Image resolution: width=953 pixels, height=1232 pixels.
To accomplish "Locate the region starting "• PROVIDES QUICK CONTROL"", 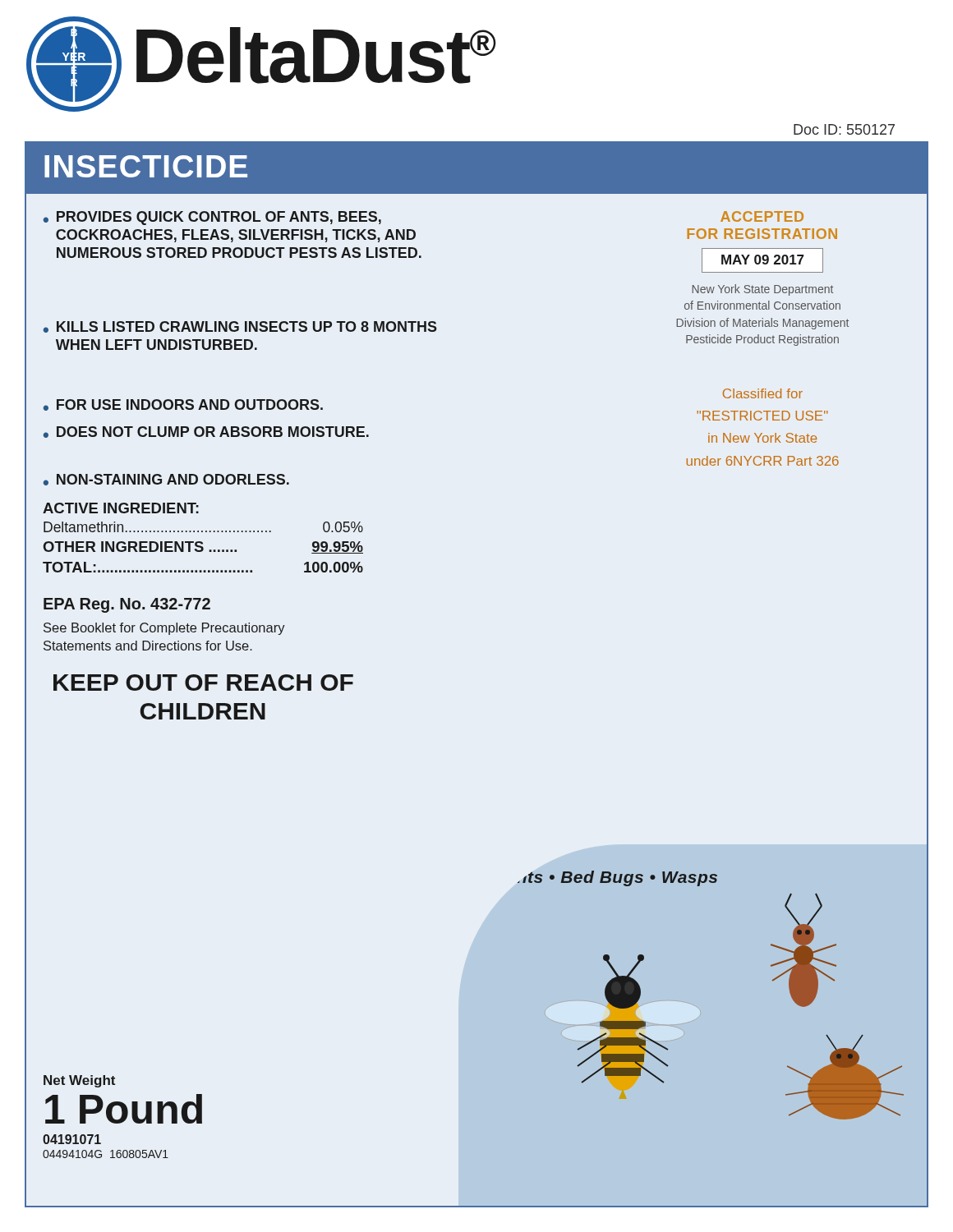I will tap(260, 236).
